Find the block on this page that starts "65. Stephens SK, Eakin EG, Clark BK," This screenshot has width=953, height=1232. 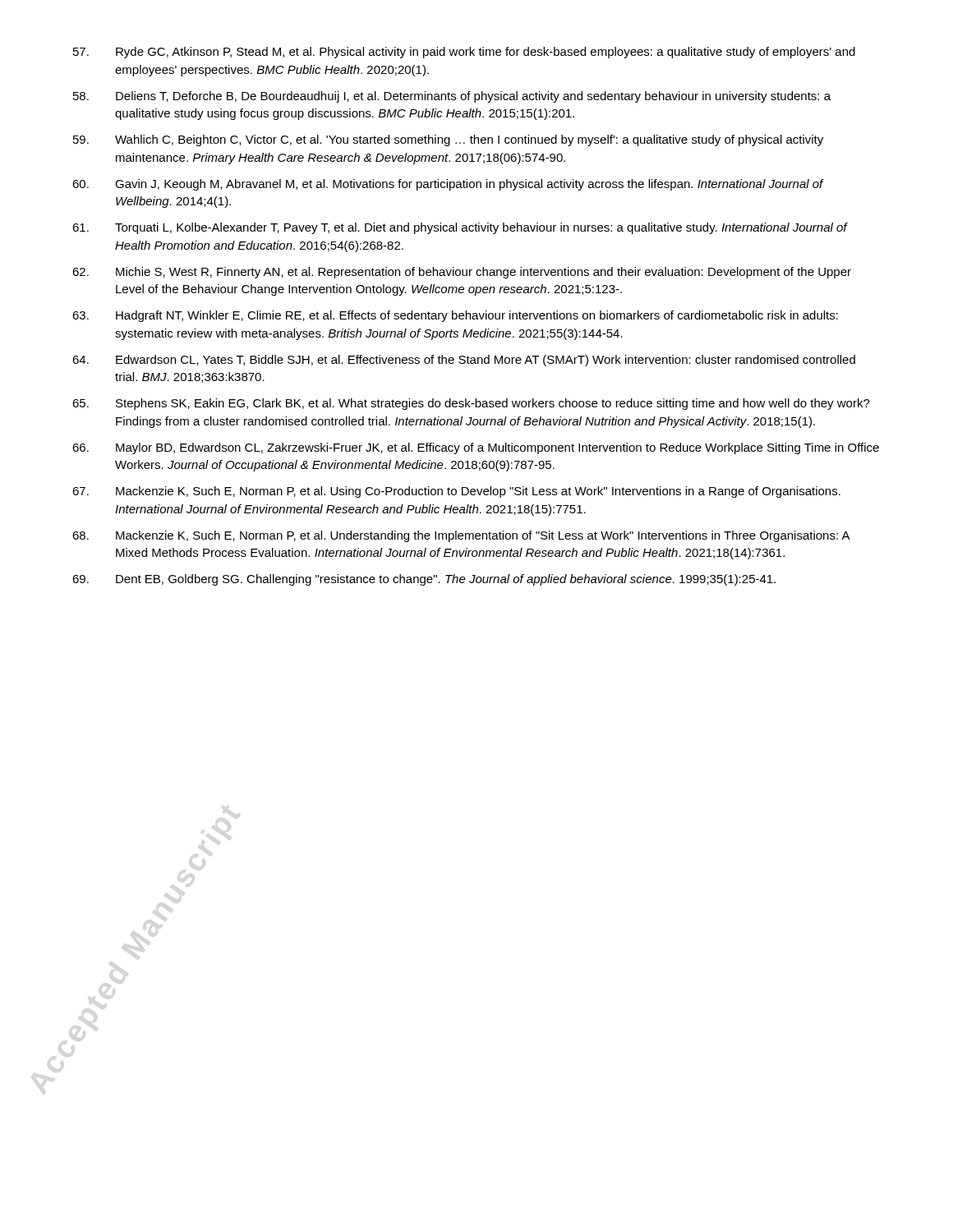(x=476, y=412)
